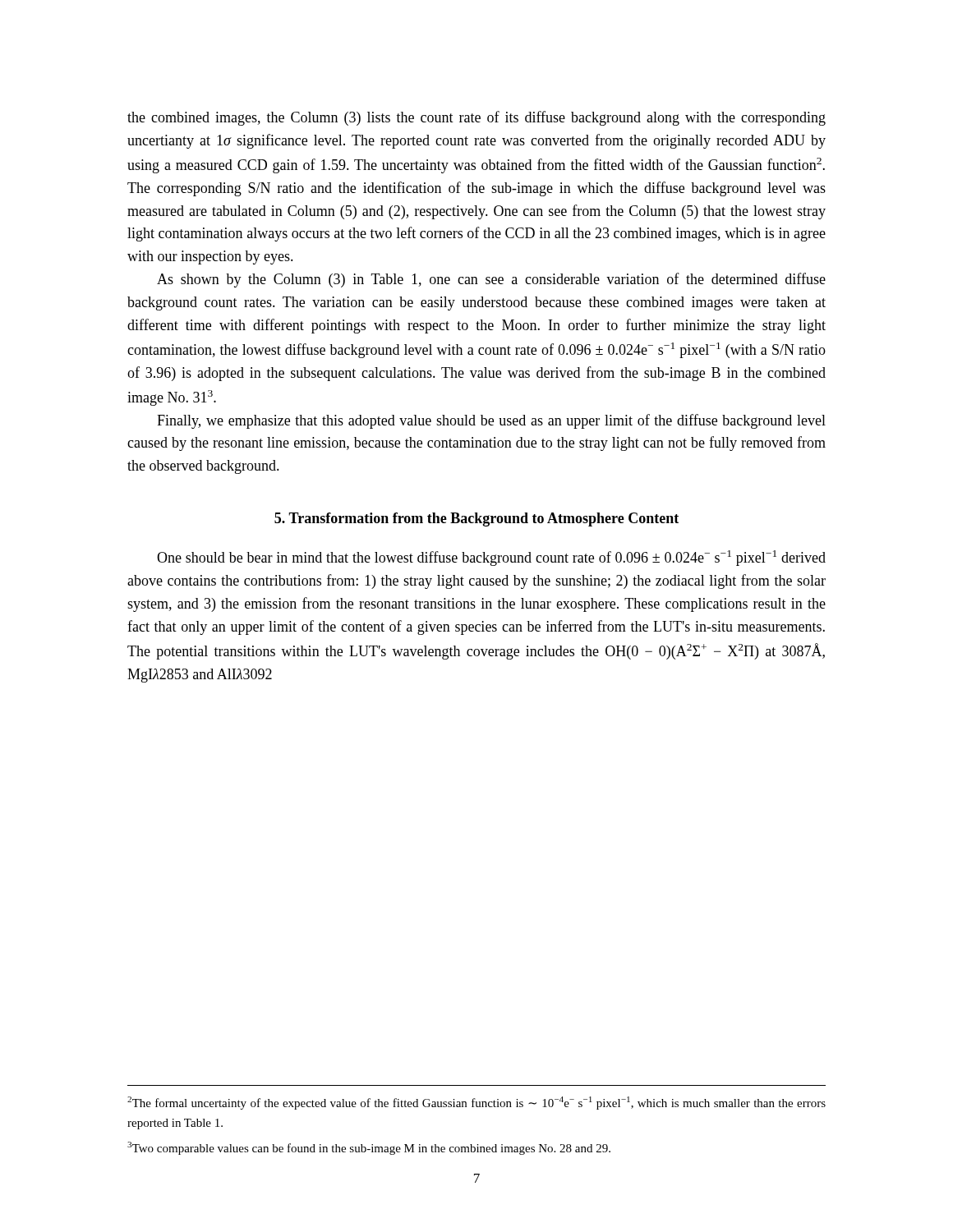Locate the text block starting "One should be bear in mind"

tap(476, 616)
